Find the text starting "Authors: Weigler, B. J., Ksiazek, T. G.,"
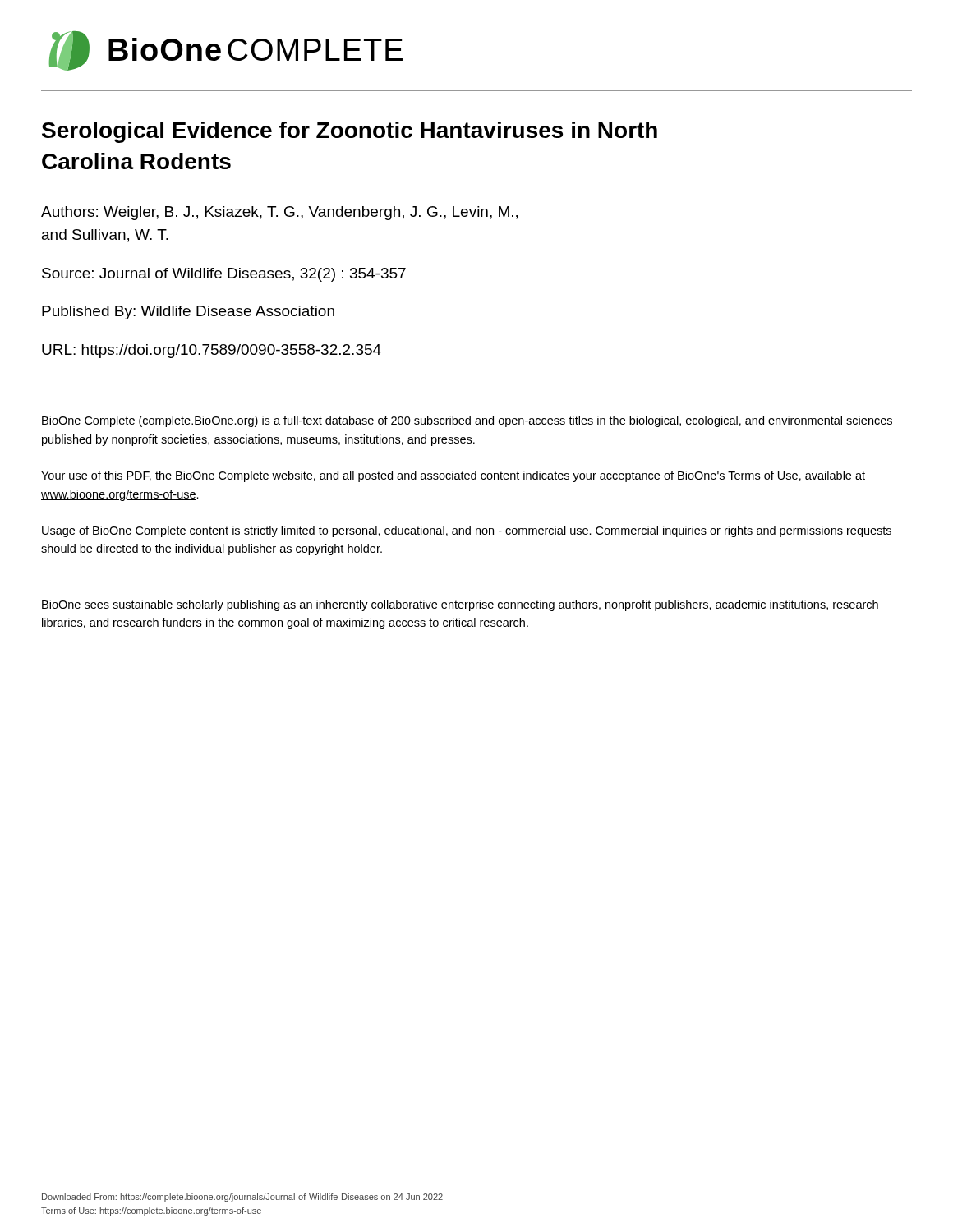Screen dimensions: 1232x953 pos(280,223)
